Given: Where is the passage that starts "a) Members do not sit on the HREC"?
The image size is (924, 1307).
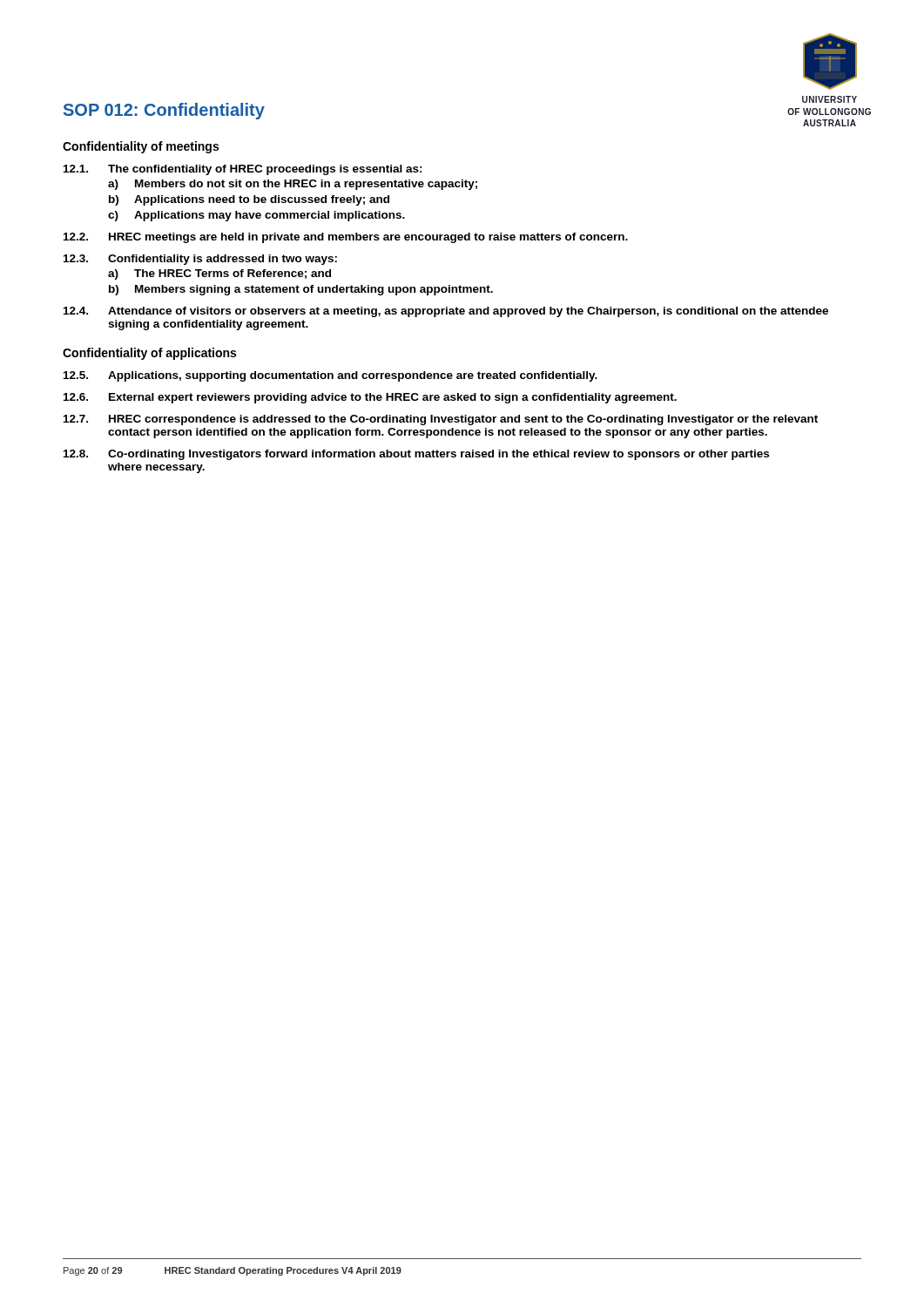Looking at the screenshot, I should 293,183.
